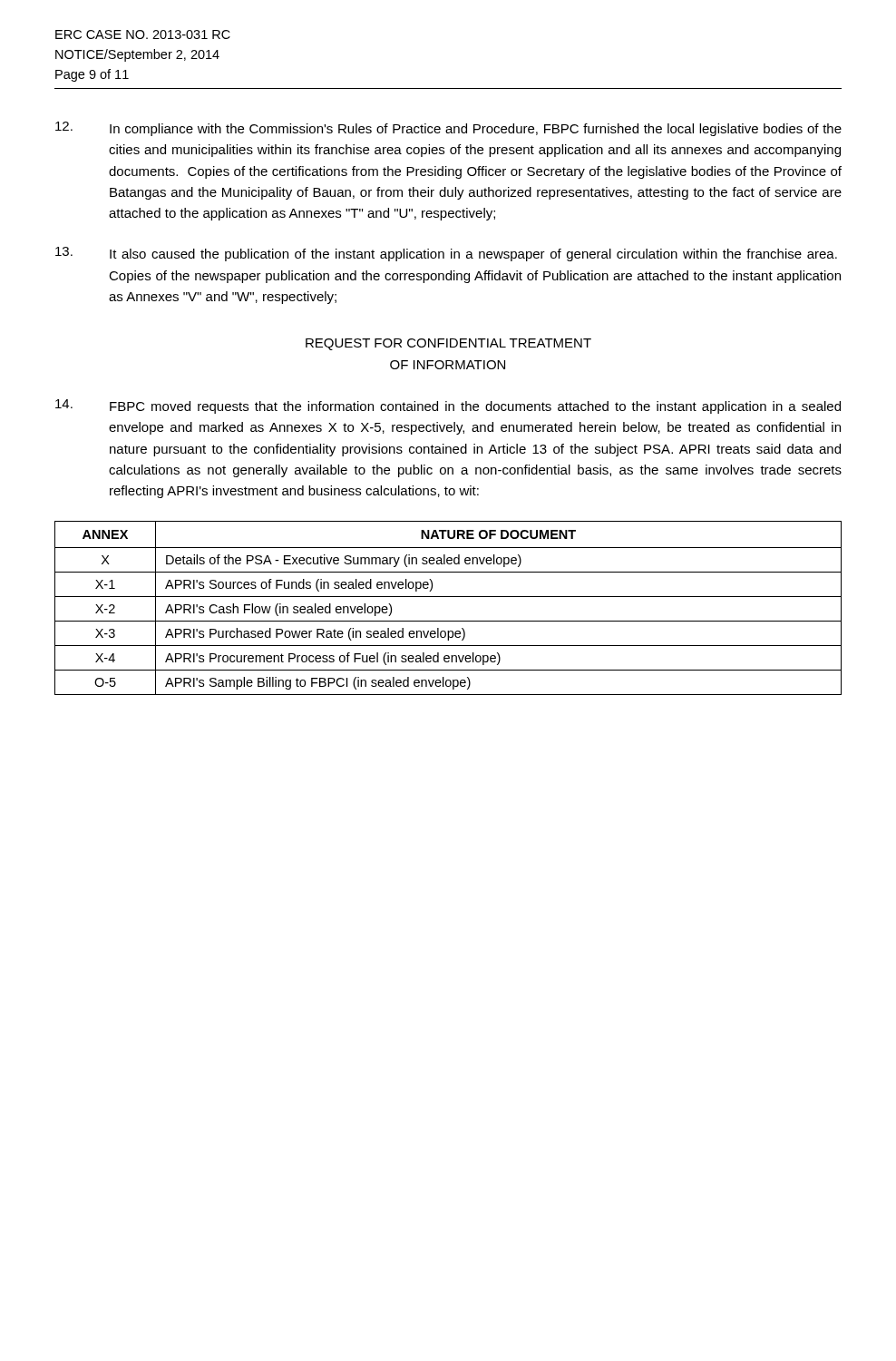896x1361 pixels.
Task: Find the text starting "12. In compliance with the Commission's Rules of"
Action: tap(448, 171)
